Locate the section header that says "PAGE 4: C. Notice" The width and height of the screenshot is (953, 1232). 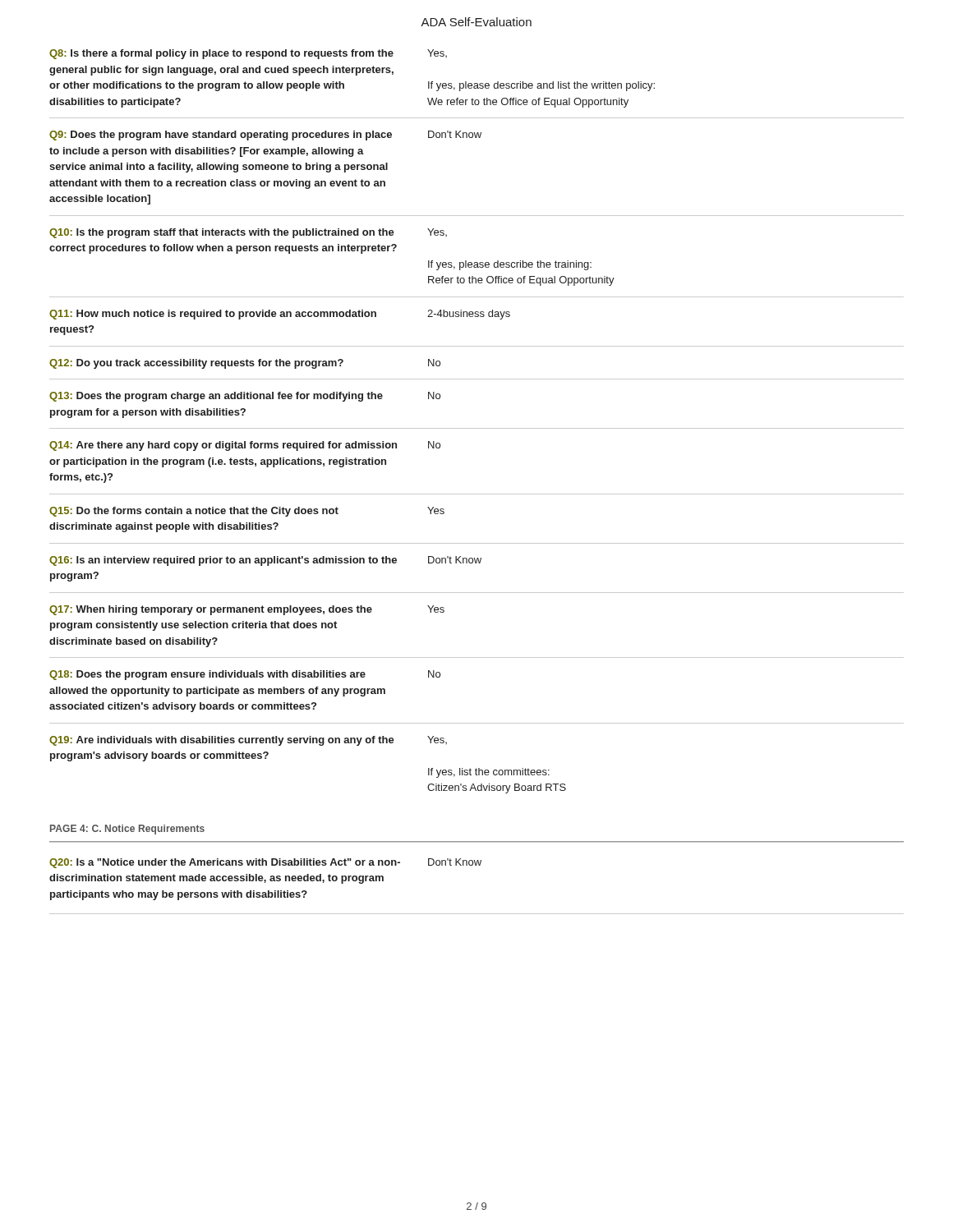pyautogui.click(x=127, y=828)
